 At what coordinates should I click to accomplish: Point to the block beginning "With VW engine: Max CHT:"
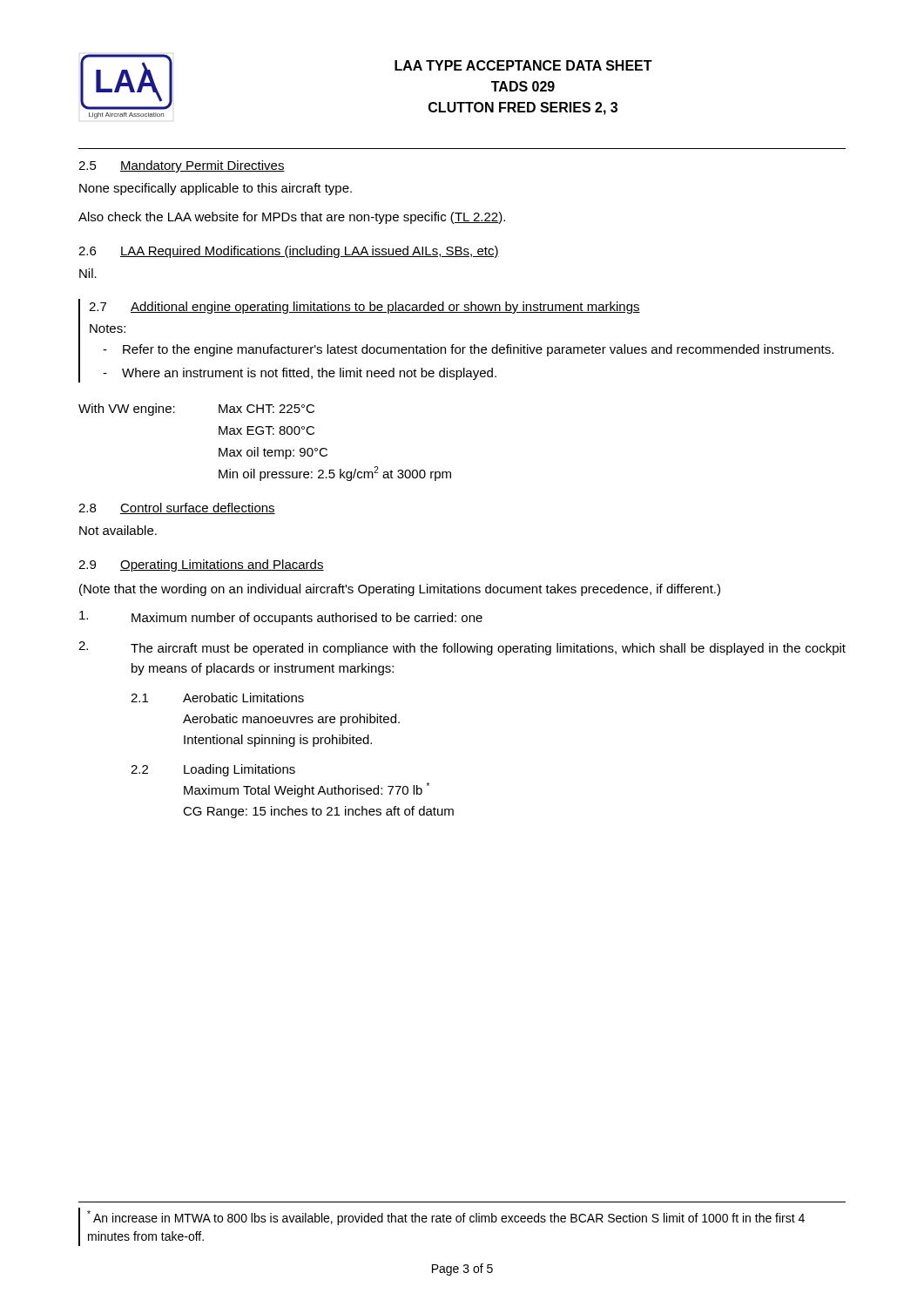(x=119, y=409)
